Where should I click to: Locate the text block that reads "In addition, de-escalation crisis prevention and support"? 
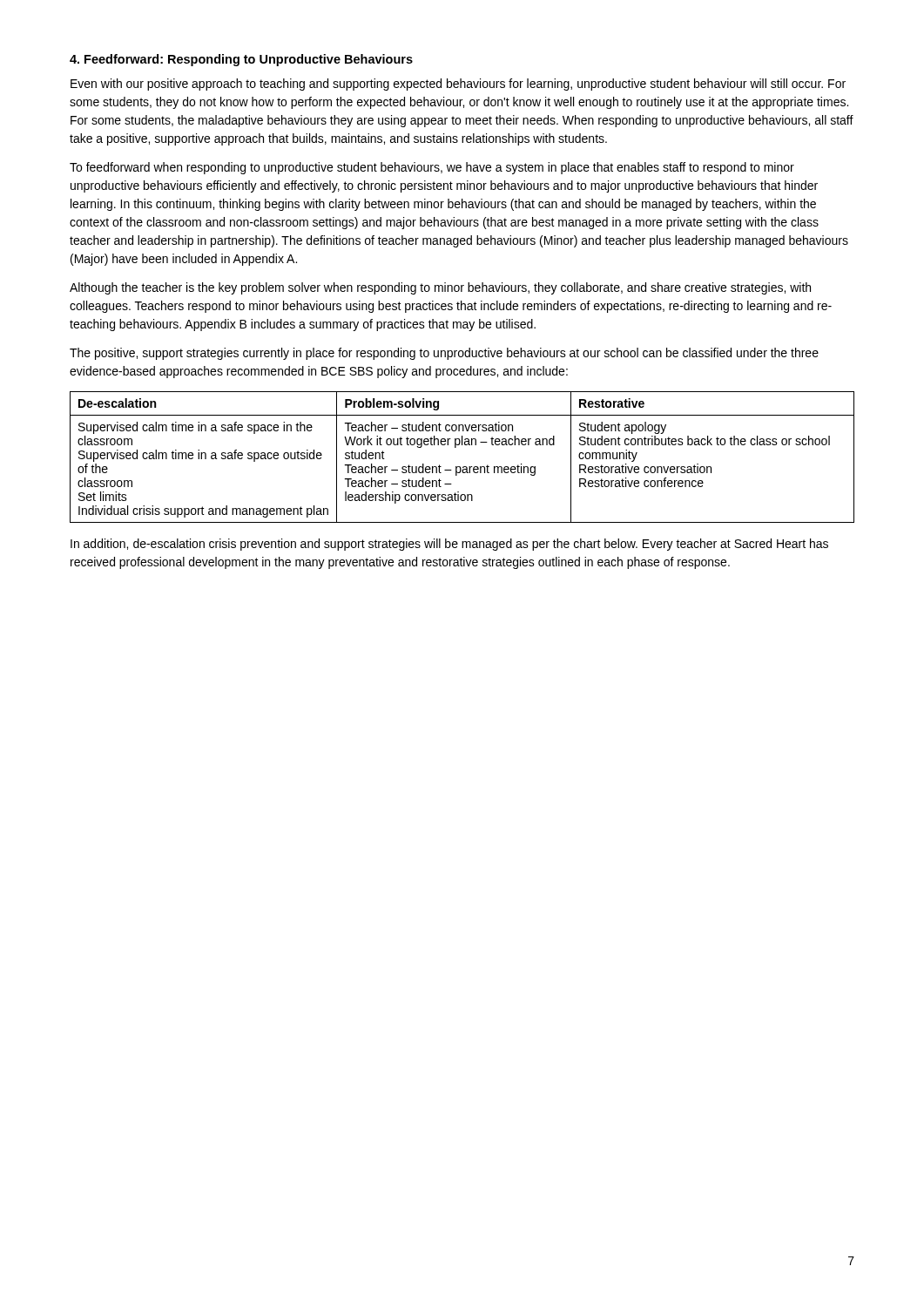click(449, 553)
